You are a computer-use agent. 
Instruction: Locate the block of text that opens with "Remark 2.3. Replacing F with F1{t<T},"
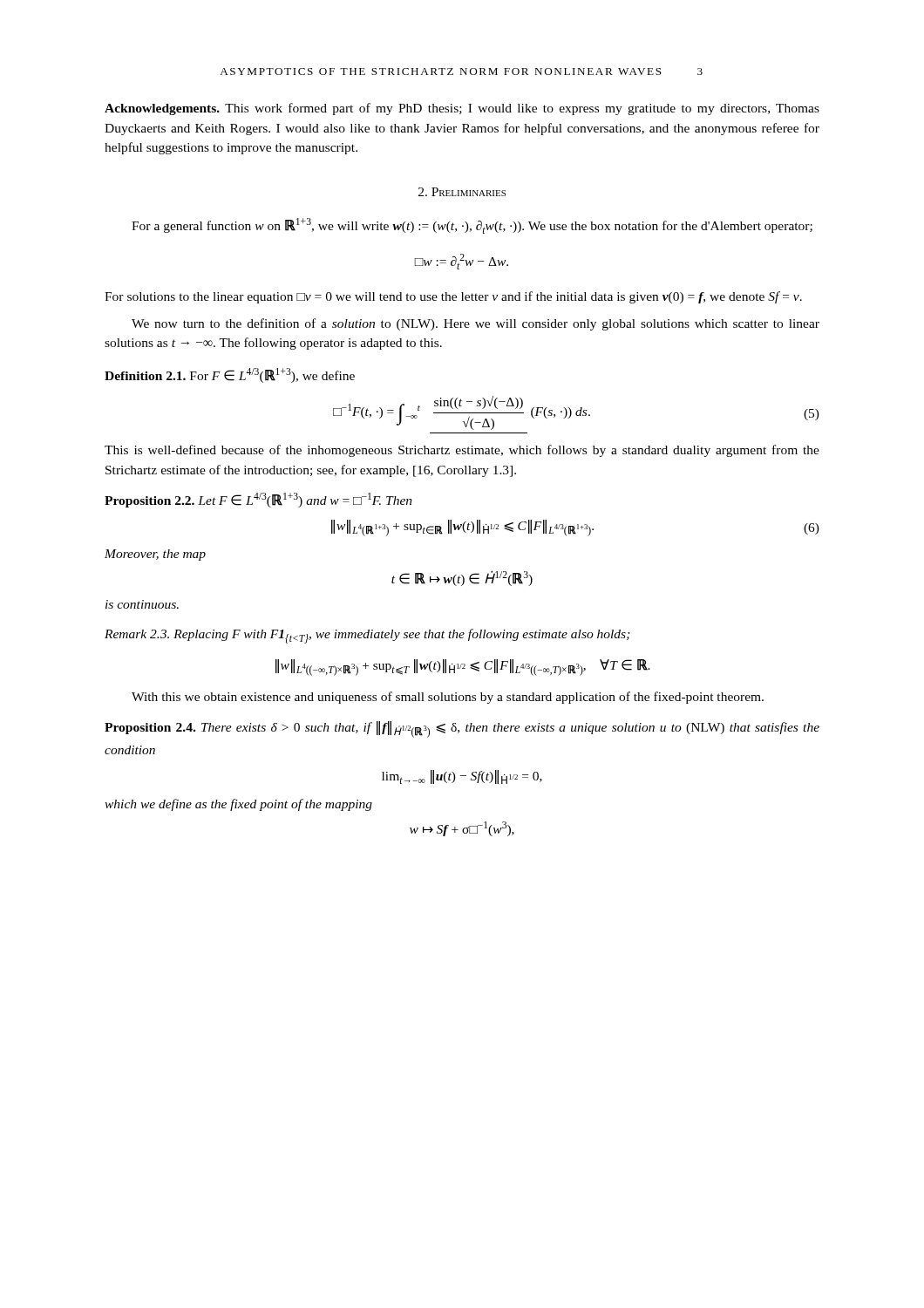tap(368, 635)
